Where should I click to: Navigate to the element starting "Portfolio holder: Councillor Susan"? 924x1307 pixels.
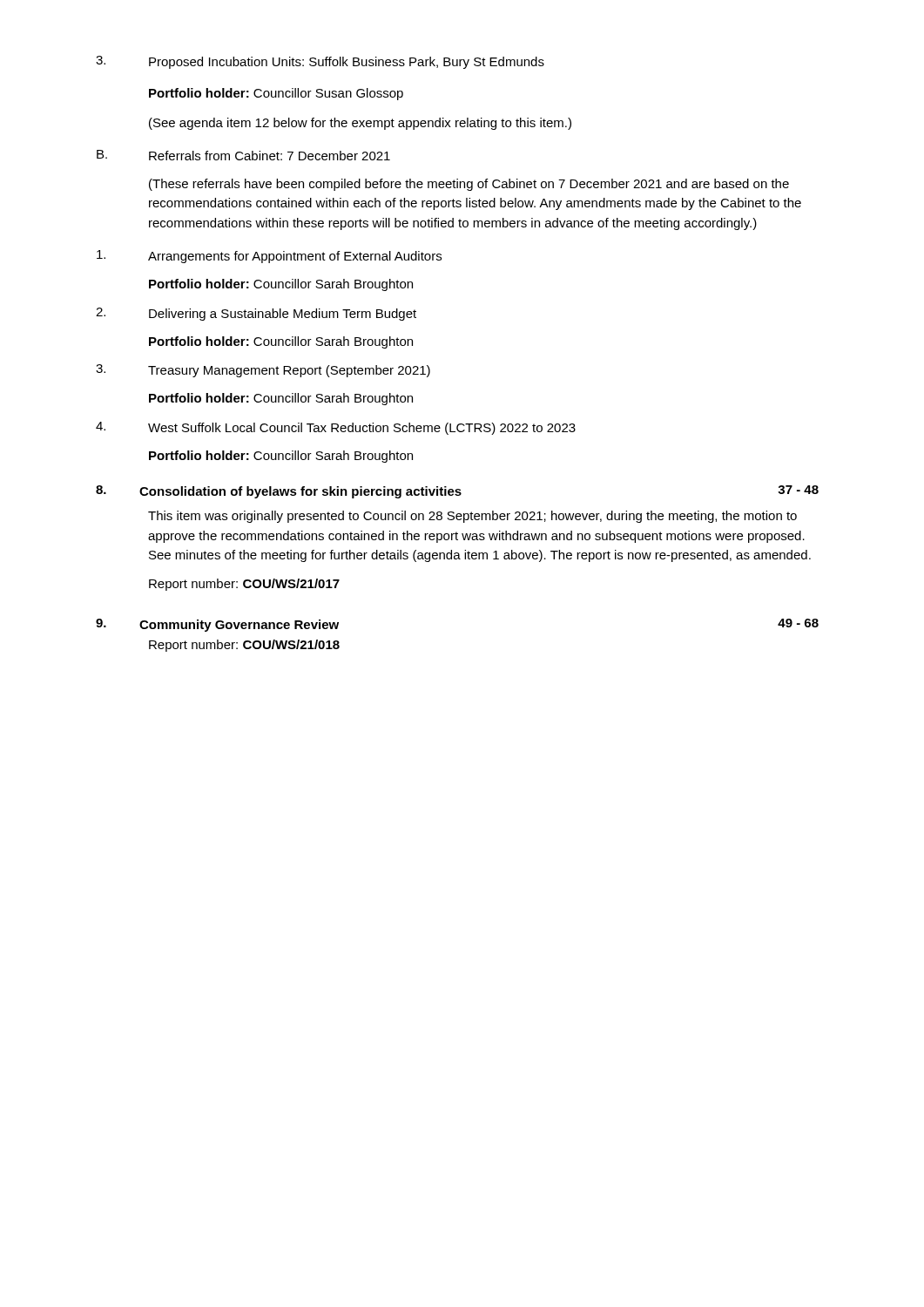pos(276,93)
